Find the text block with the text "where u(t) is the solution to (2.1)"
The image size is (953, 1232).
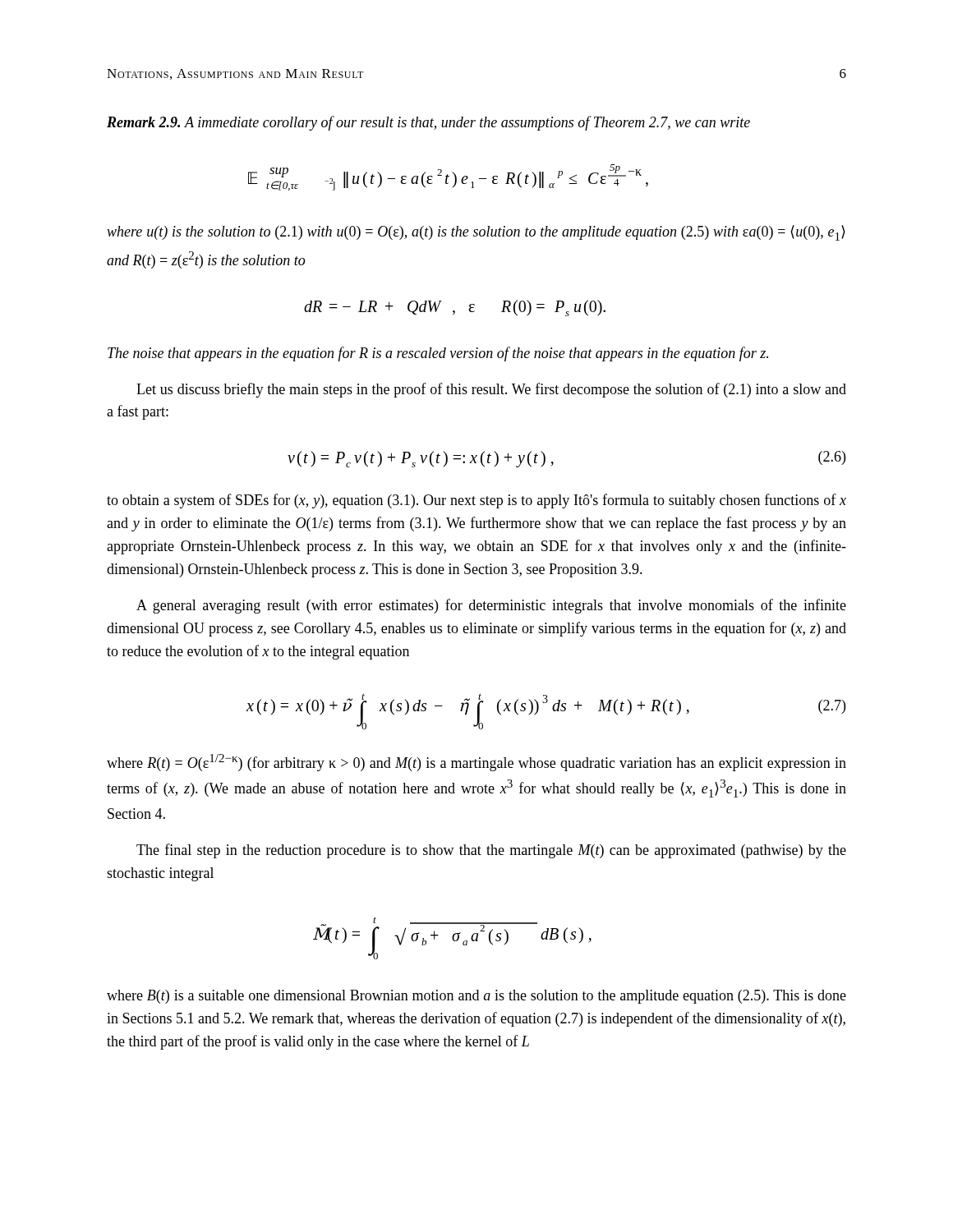[476, 247]
